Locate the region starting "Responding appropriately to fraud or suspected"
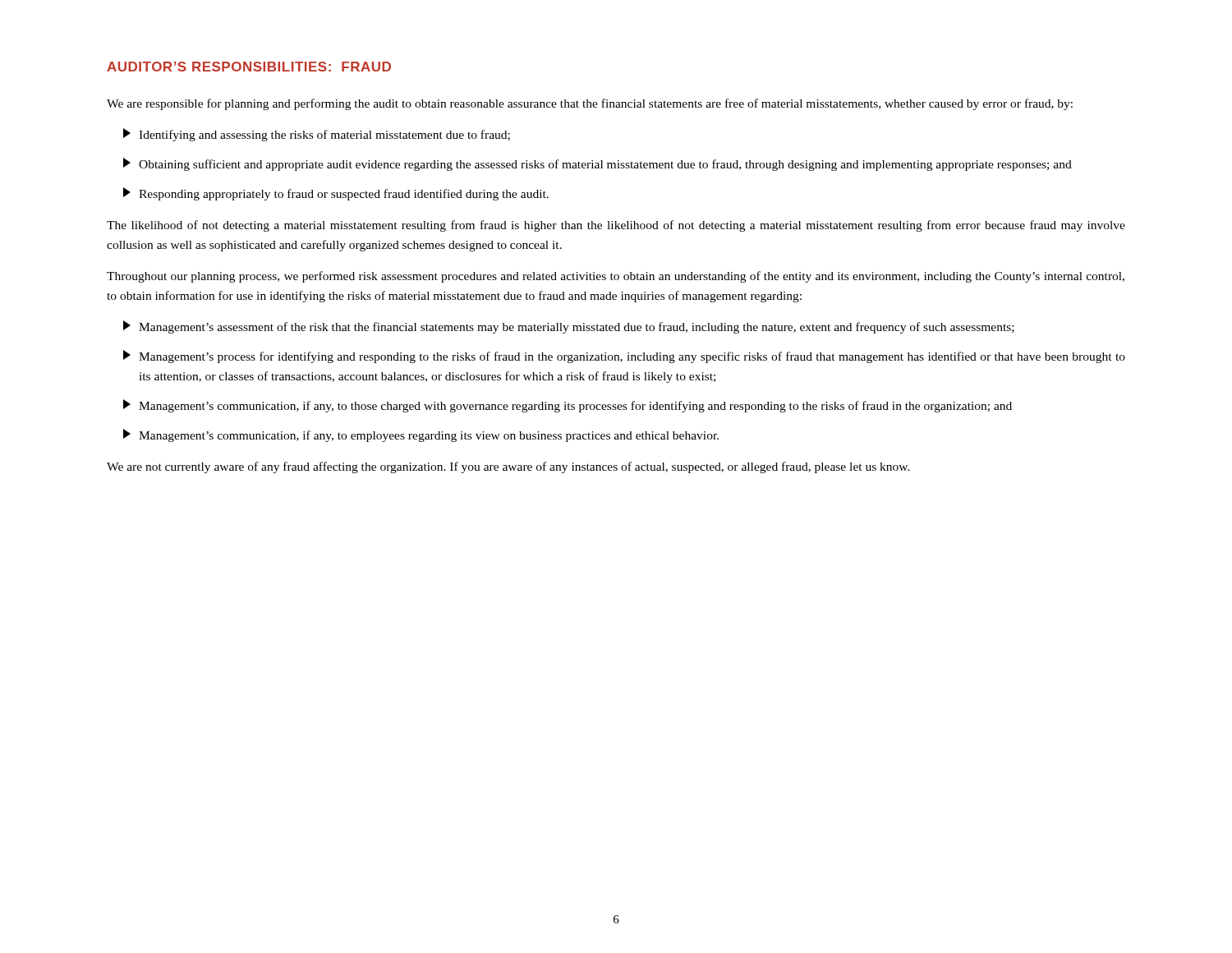 tap(336, 194)
